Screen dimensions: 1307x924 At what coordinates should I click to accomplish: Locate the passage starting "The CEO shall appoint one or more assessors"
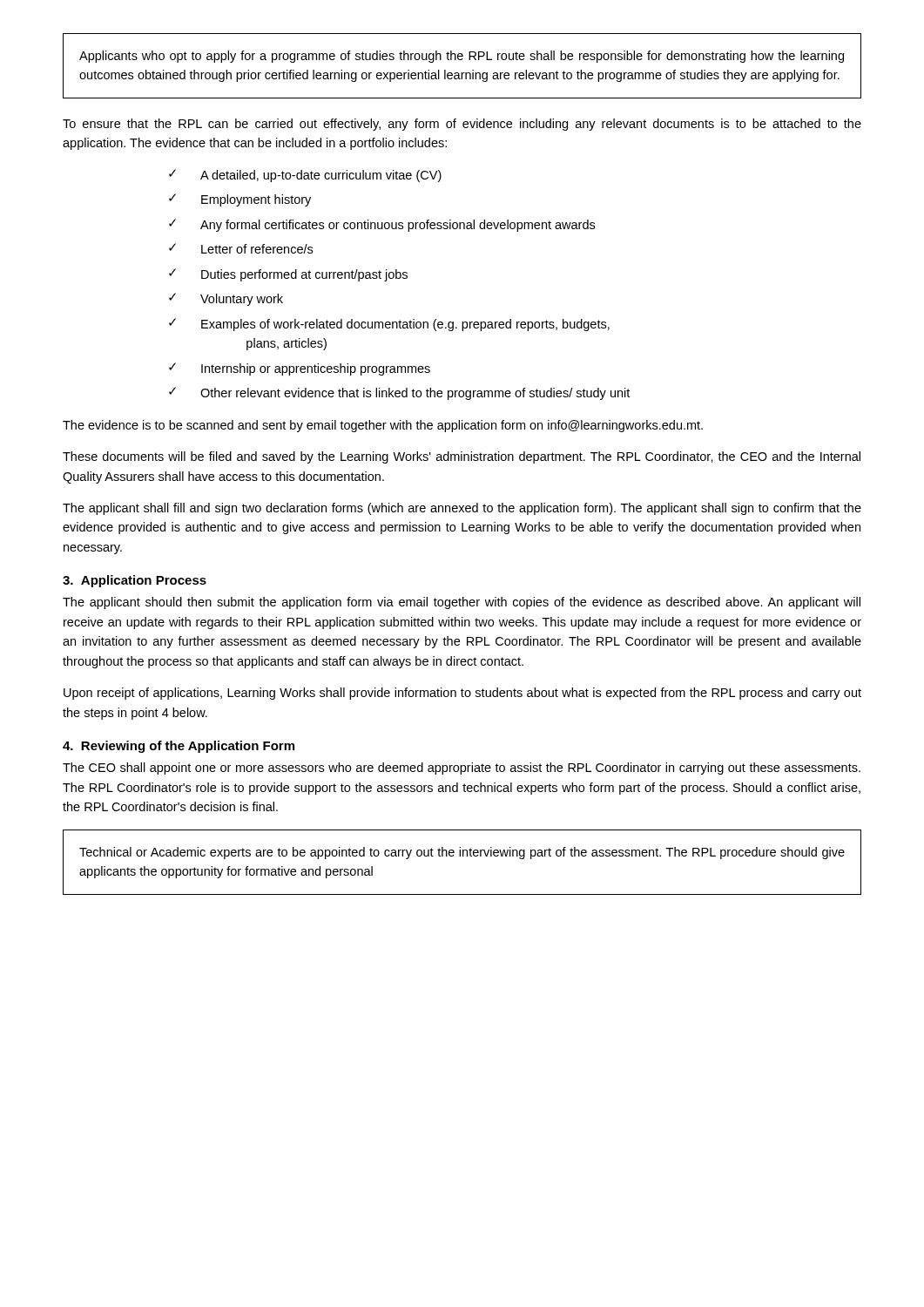point(462,787)
